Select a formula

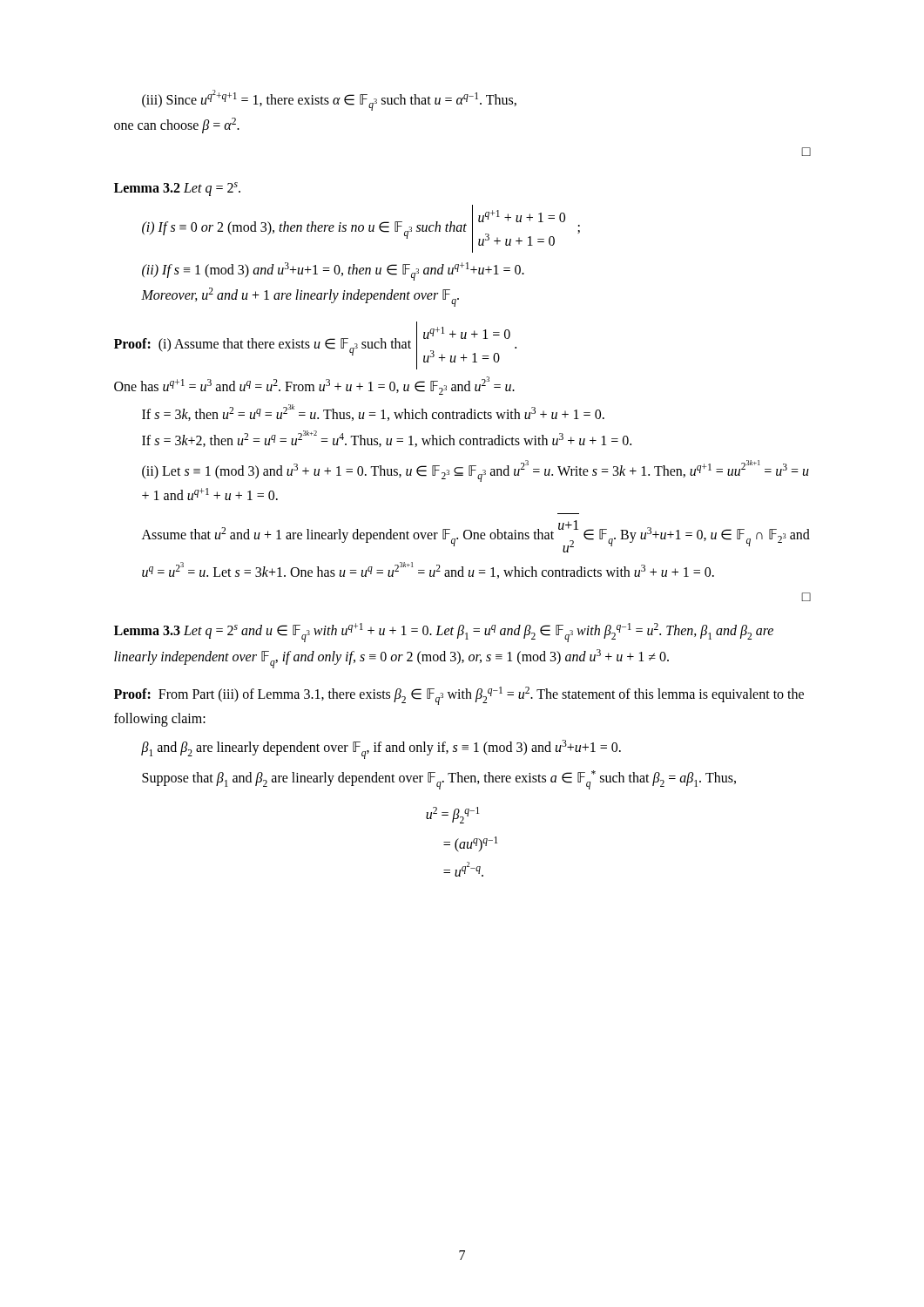(x=462, y=844)
